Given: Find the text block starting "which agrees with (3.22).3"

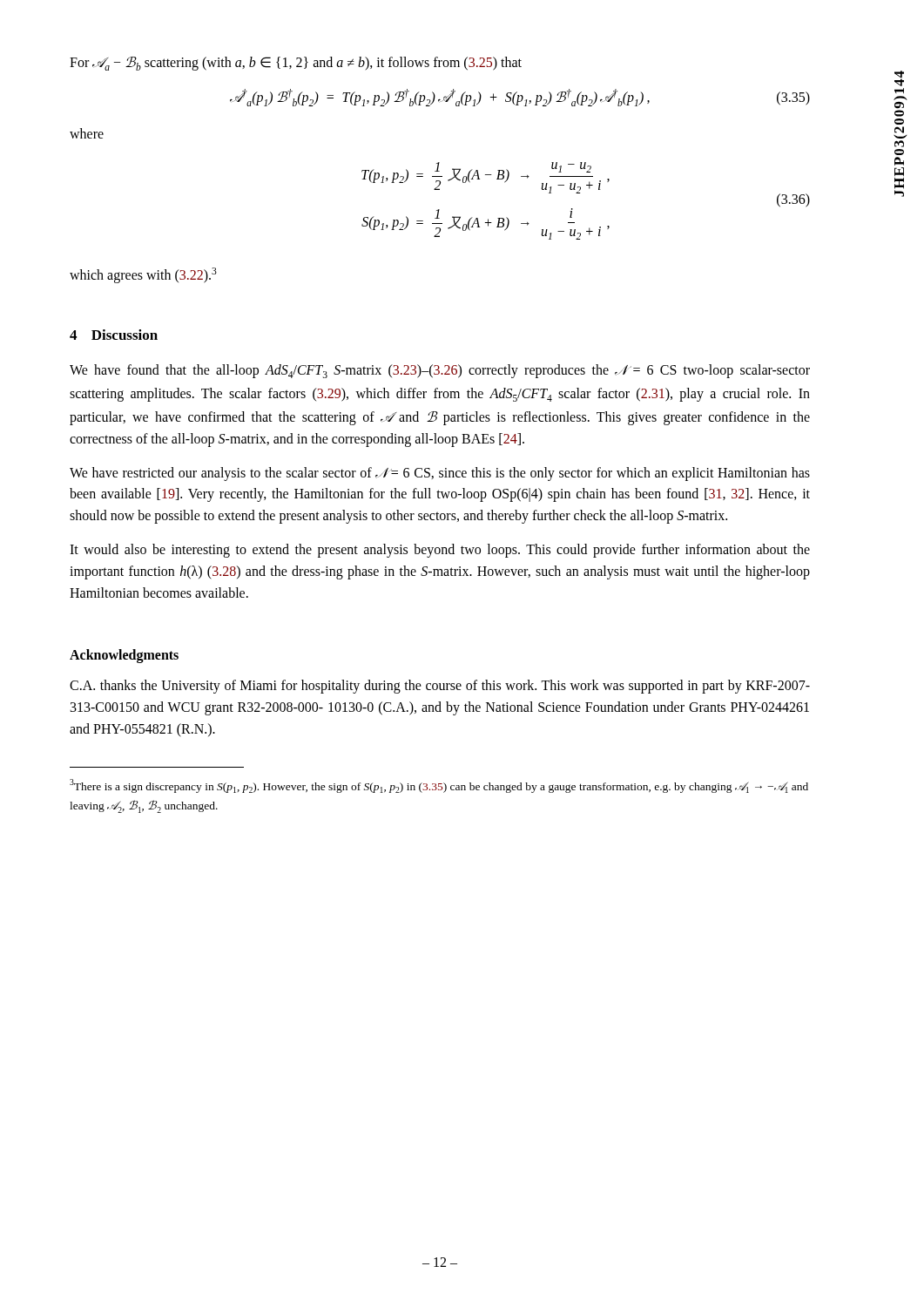Looking at the screenshot, I should tap(143, 274).
